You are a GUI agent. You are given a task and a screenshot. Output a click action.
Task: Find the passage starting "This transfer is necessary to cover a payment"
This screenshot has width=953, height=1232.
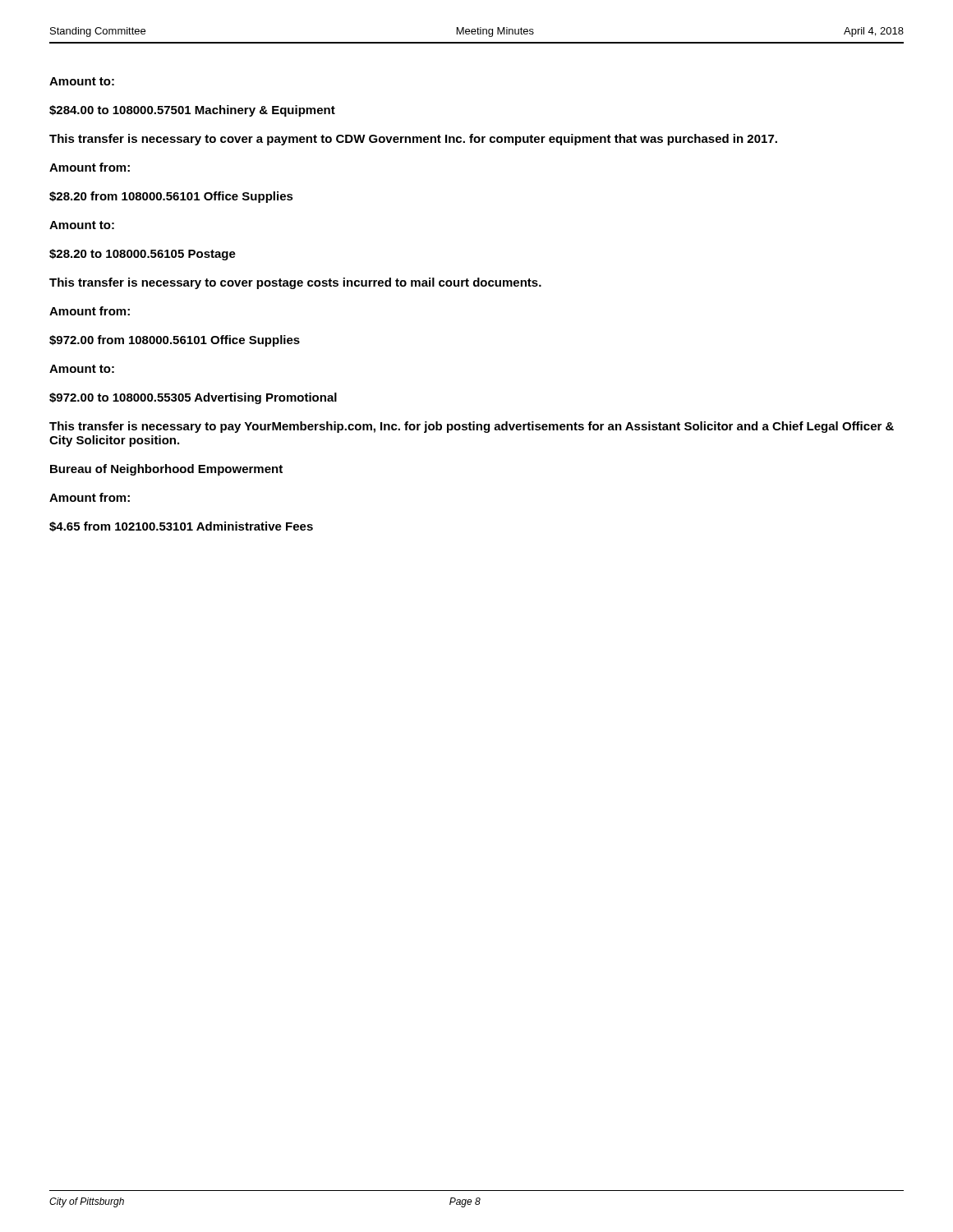(x=414, y=138)
